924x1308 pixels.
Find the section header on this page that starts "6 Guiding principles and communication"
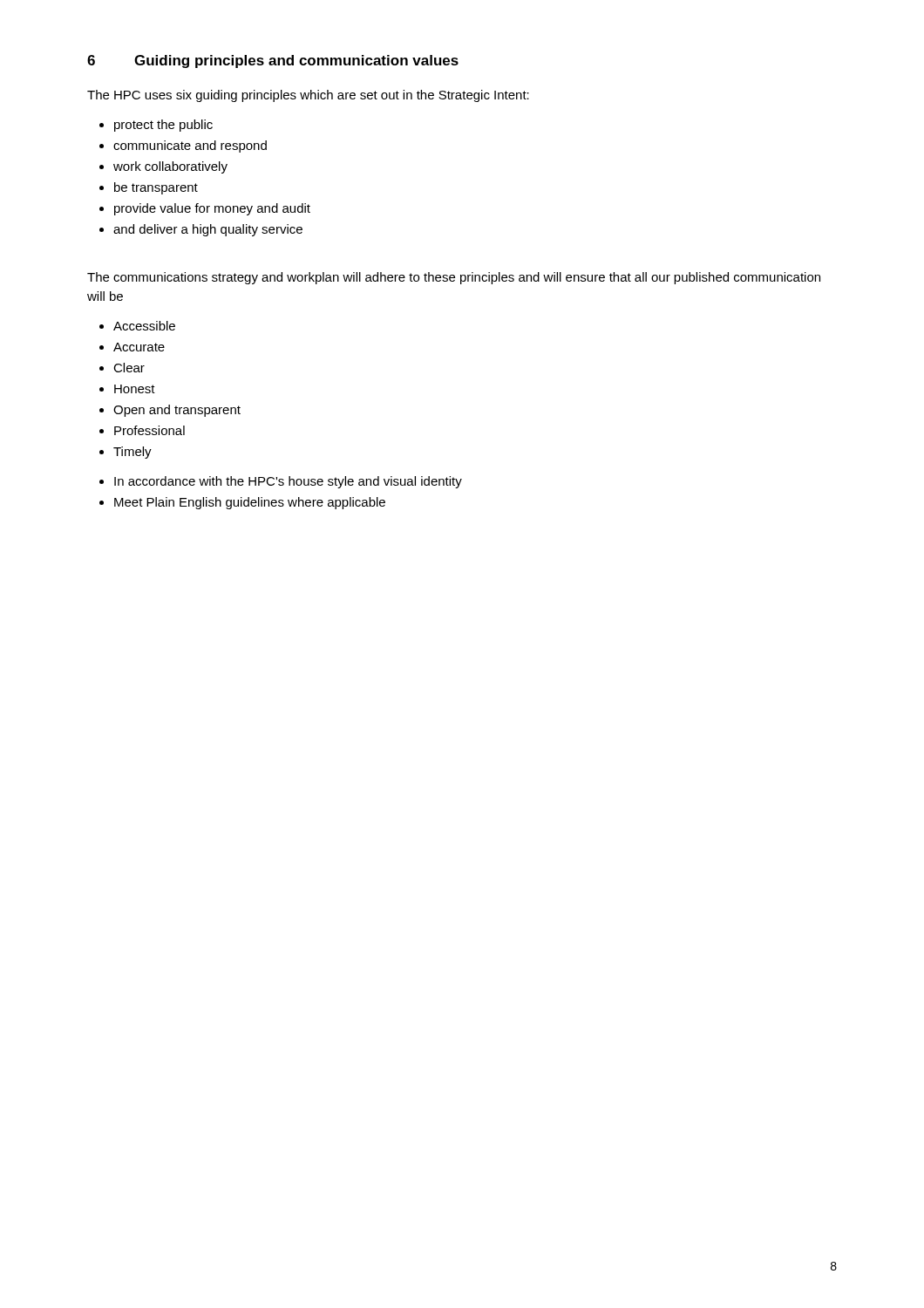(273, 61)
